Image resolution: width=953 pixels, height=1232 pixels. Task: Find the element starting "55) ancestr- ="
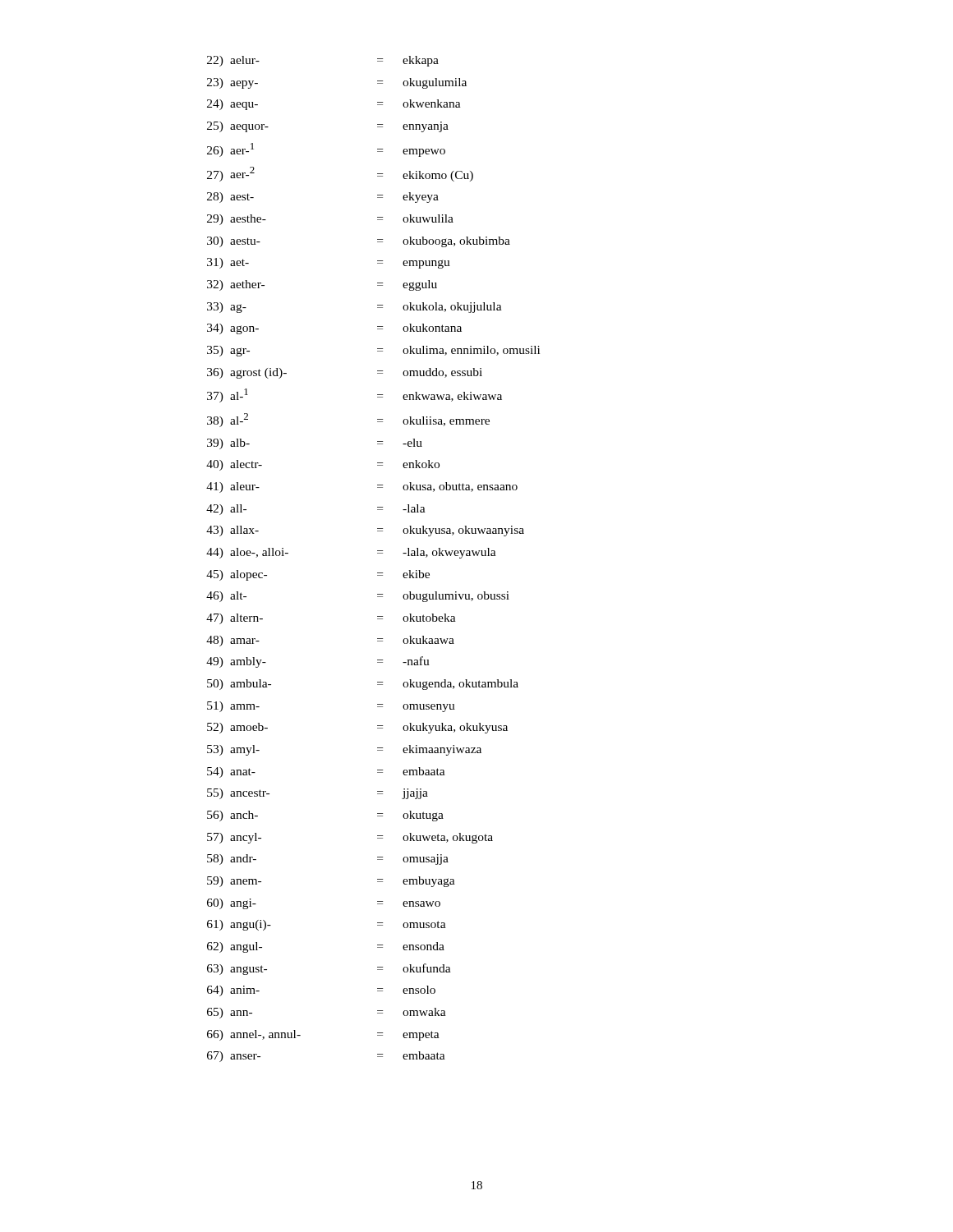(x=235, y=794)
